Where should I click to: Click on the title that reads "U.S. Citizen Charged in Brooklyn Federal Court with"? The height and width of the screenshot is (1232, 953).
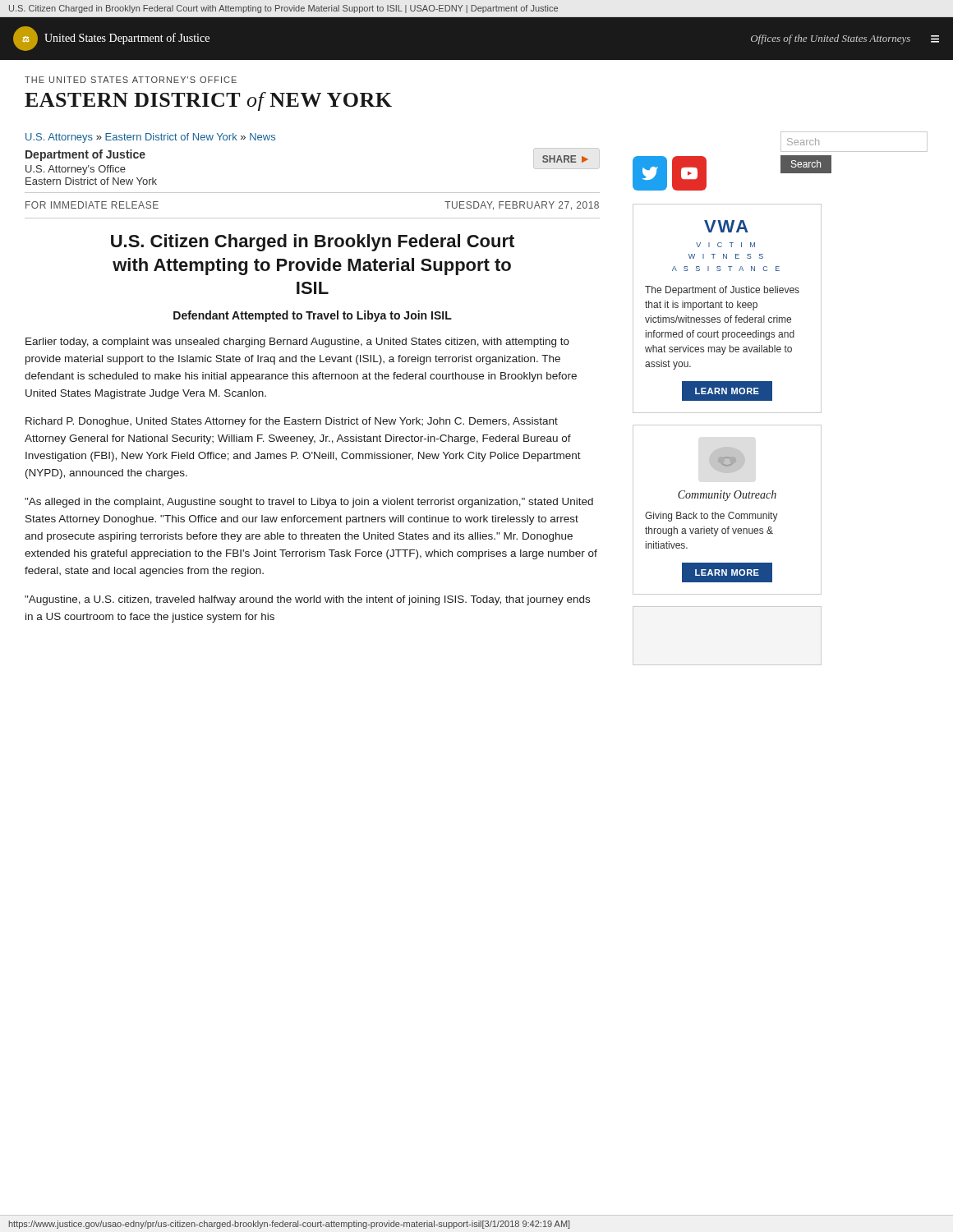tap(312, 265)
